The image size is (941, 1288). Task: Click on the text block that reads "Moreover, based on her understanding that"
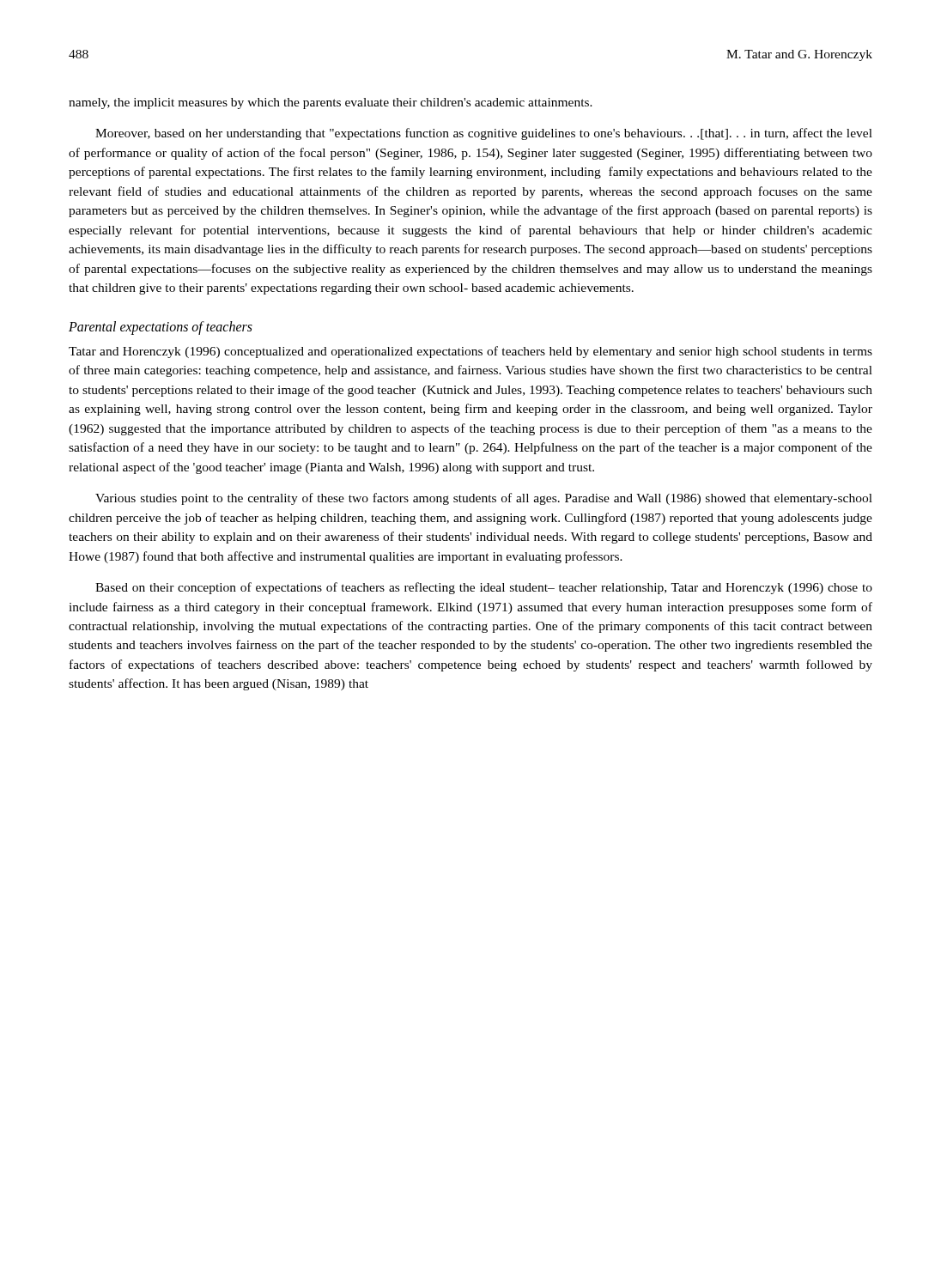tap(470, 211)
